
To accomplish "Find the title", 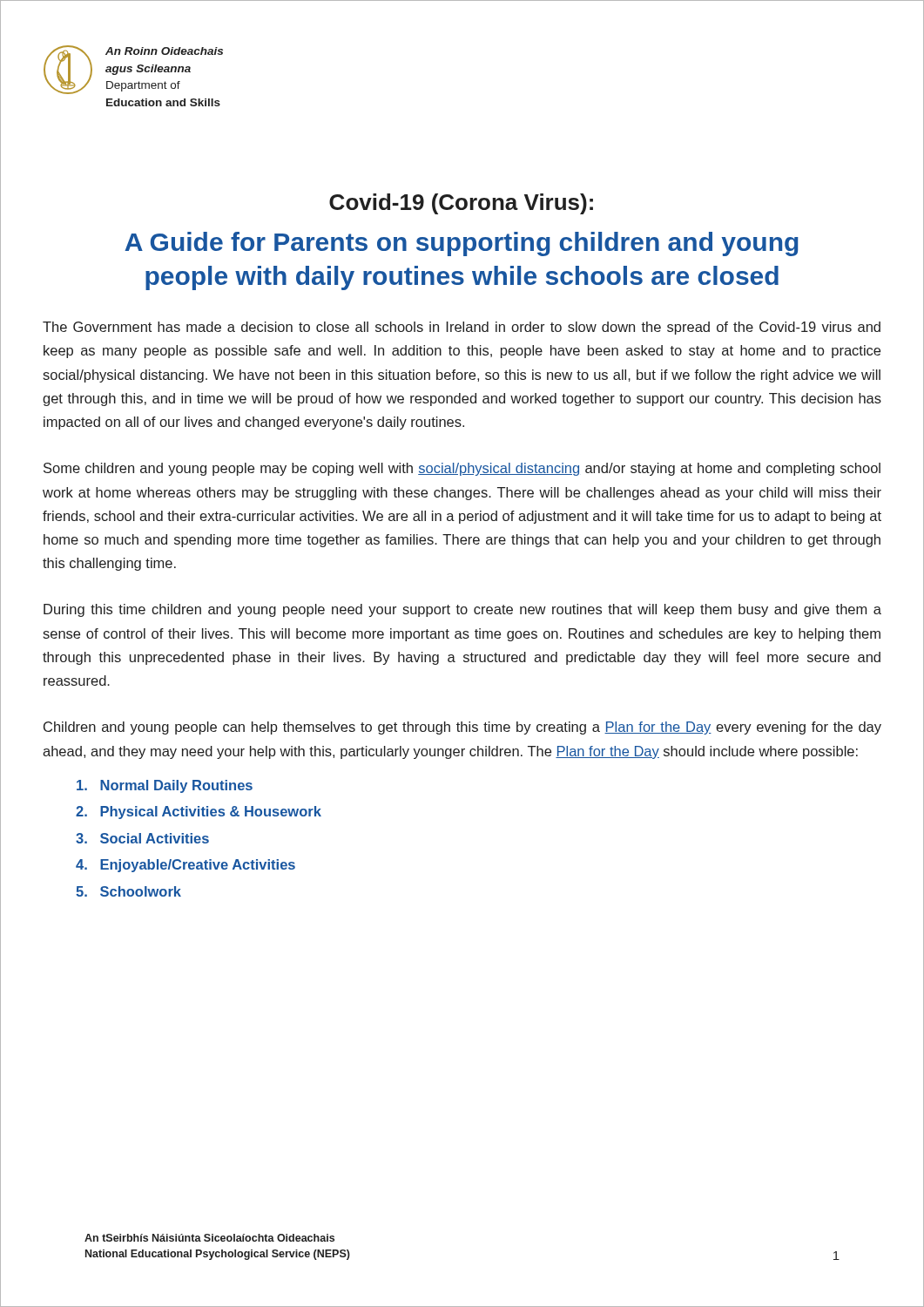I will point(462,241).
